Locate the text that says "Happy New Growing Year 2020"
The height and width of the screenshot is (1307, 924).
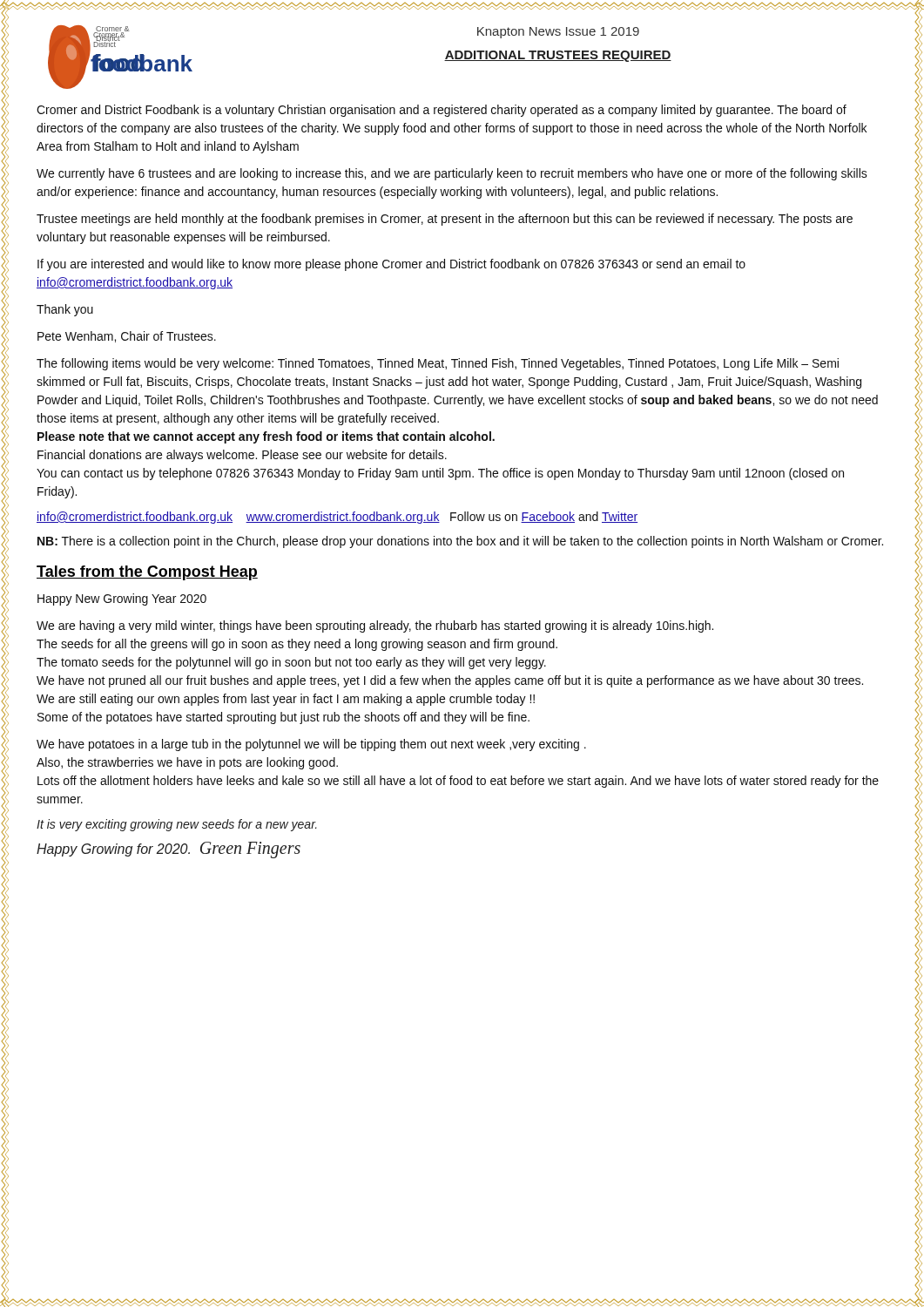122,599
